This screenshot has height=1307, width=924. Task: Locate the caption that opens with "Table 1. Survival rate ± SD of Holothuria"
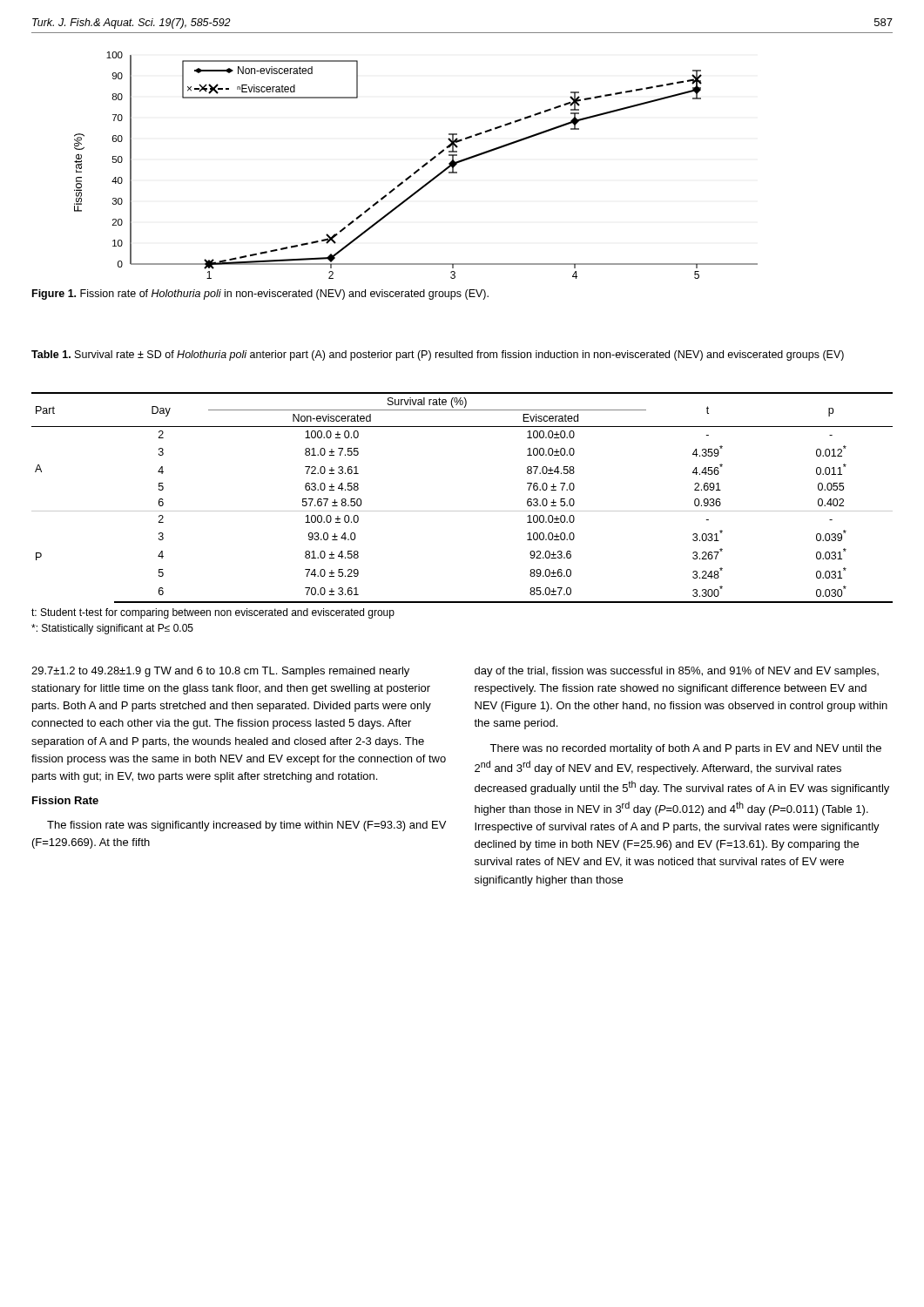[438, 355]
